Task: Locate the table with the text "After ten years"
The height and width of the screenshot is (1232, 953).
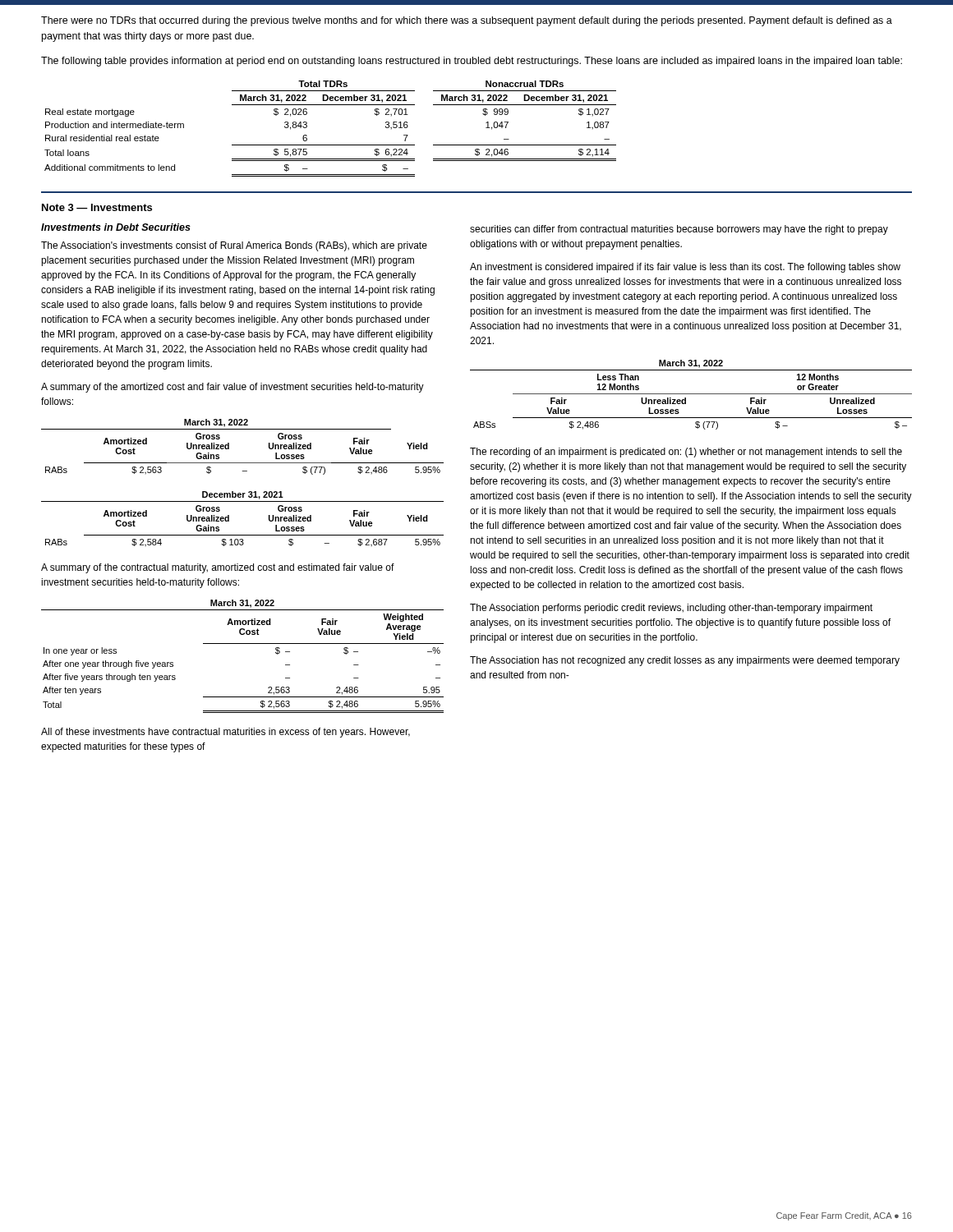Action: [x=242, y=655]
